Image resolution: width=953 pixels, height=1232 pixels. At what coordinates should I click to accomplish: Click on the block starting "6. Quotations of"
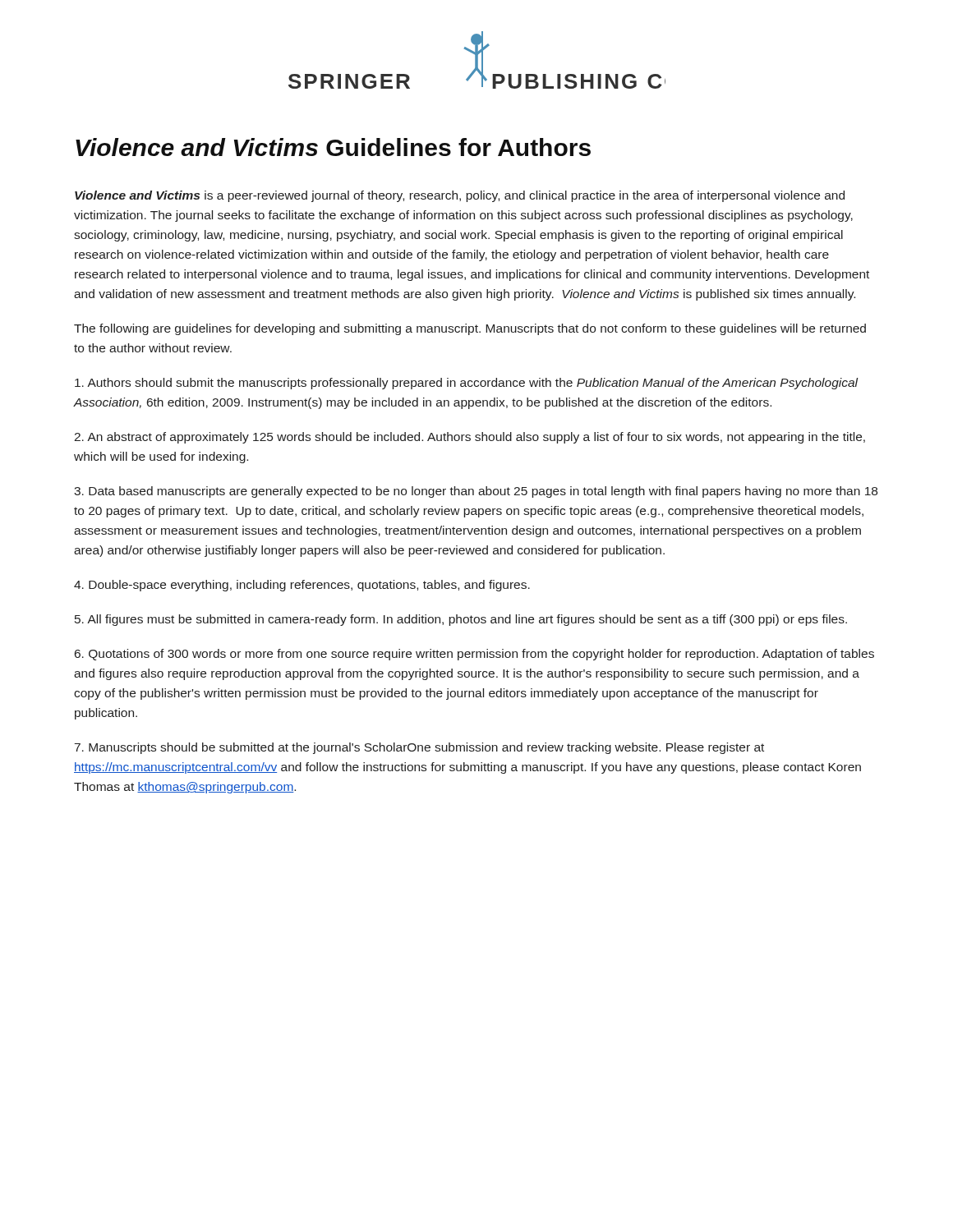click(x=474, y=683)
